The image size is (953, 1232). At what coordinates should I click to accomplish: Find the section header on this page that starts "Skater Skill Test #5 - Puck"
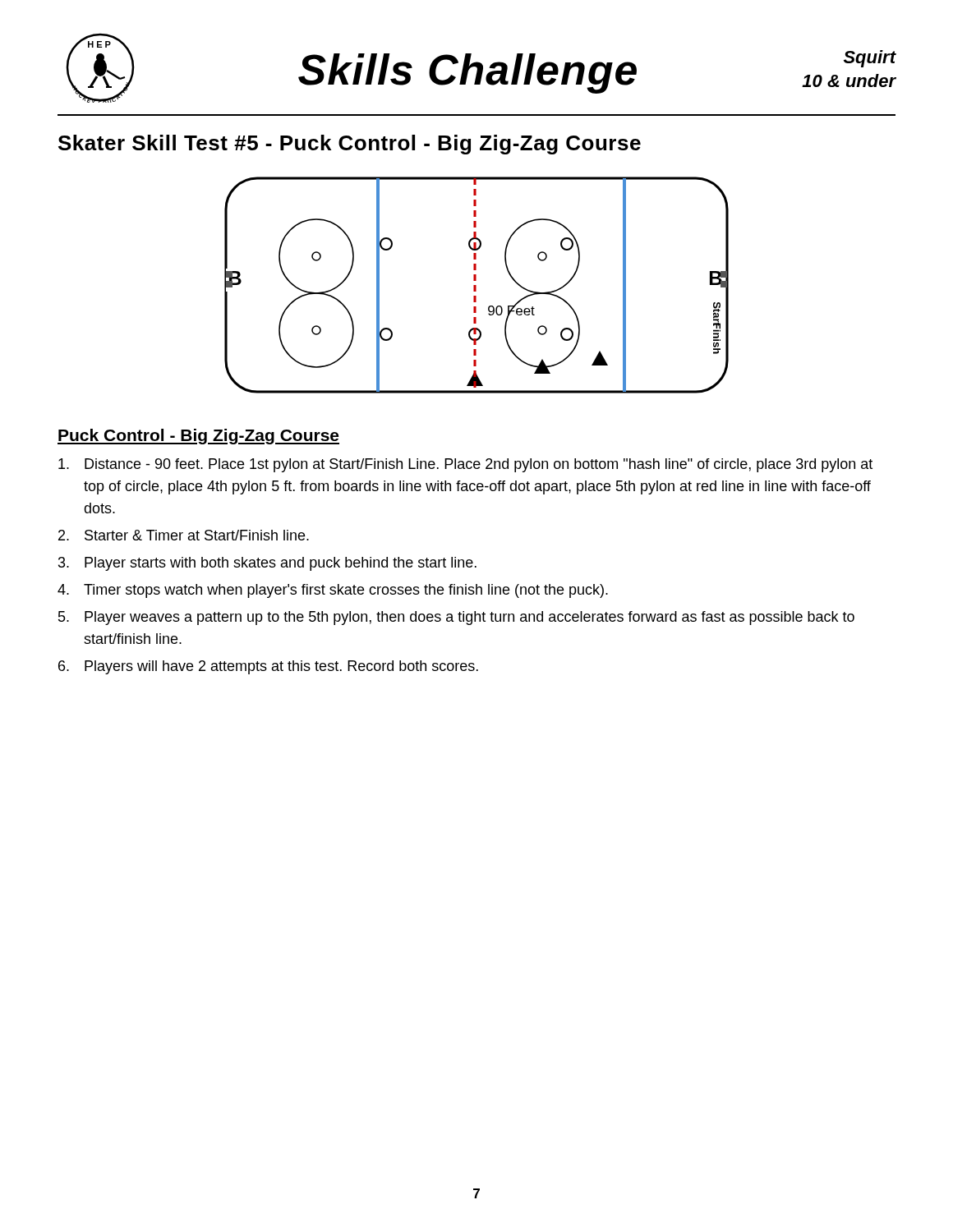coord(350,143)
